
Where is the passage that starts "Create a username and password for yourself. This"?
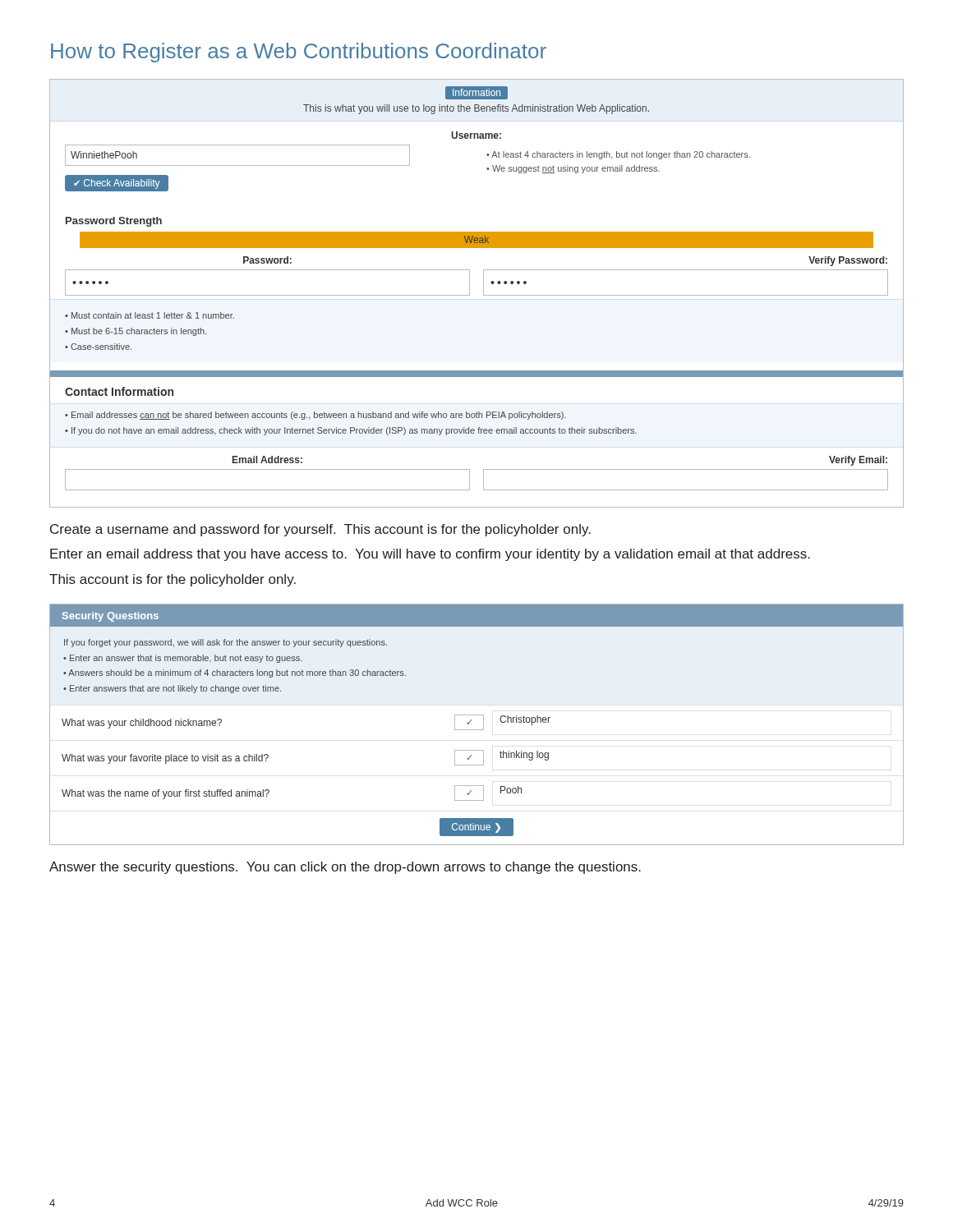click(476, 555)
